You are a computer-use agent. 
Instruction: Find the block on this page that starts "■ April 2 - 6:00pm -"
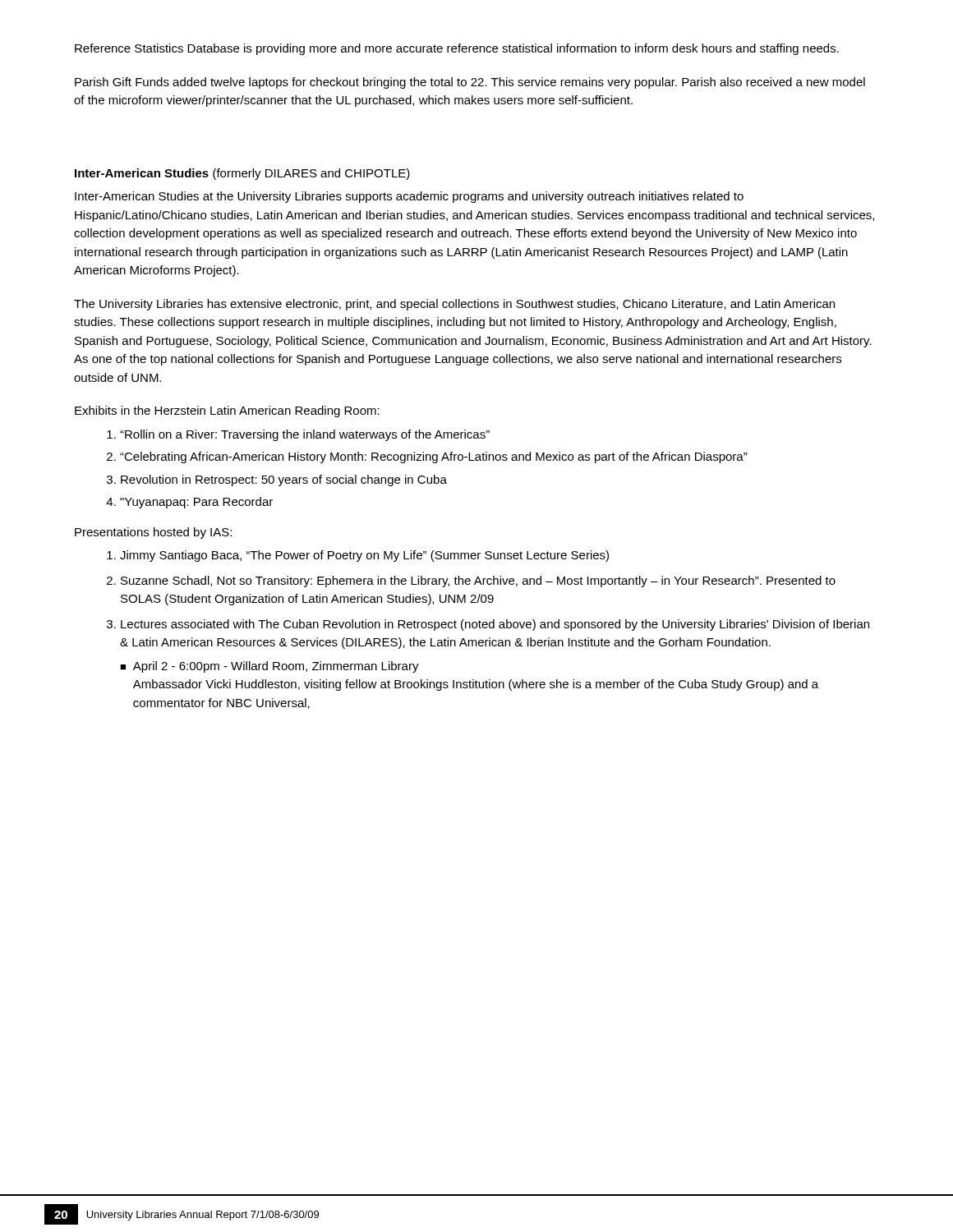pyautogui.click(x=500, y=684)
